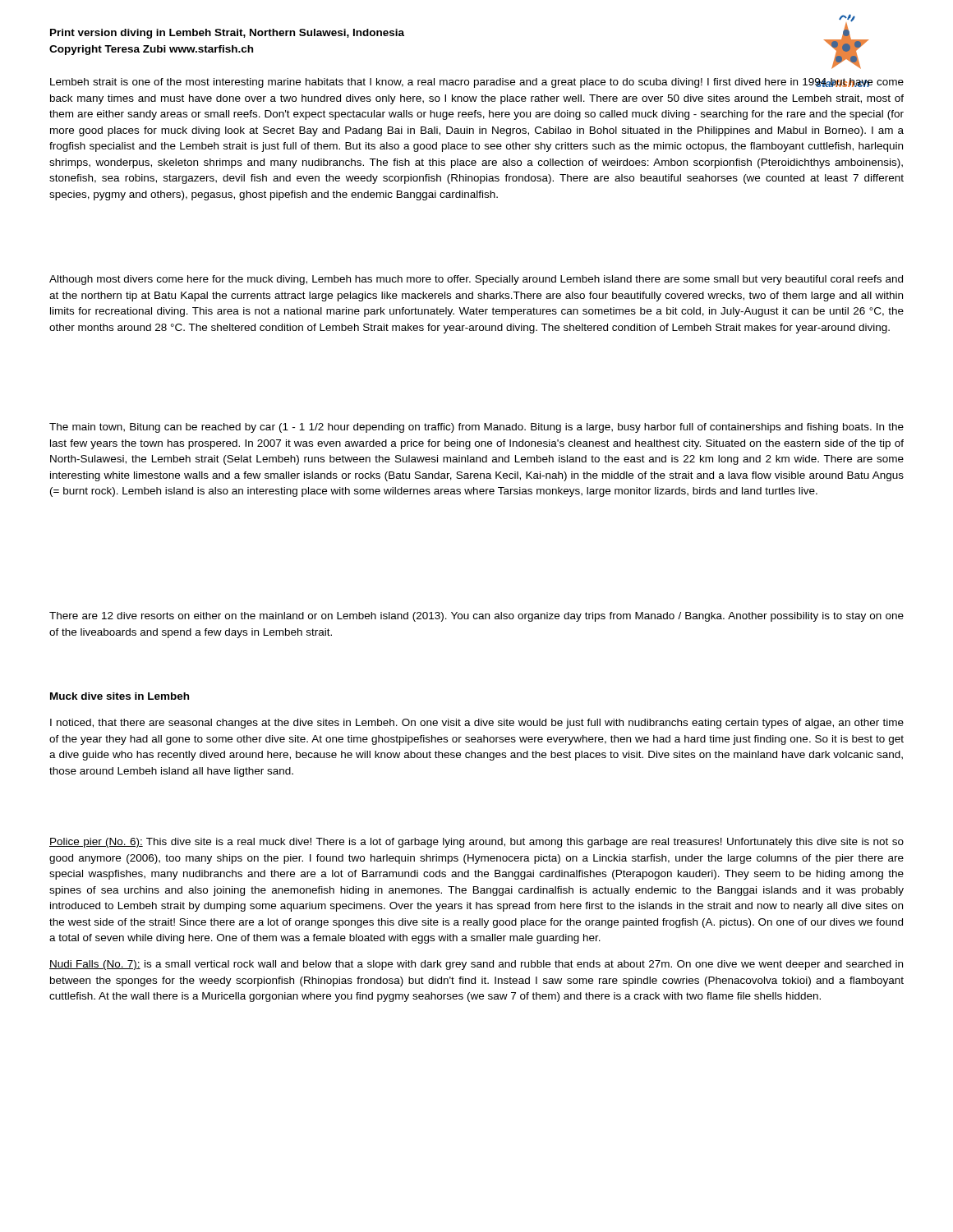Where is the passage that starts "Lembeh strait is one"?

pyautogui.click(x=476, y=138)
